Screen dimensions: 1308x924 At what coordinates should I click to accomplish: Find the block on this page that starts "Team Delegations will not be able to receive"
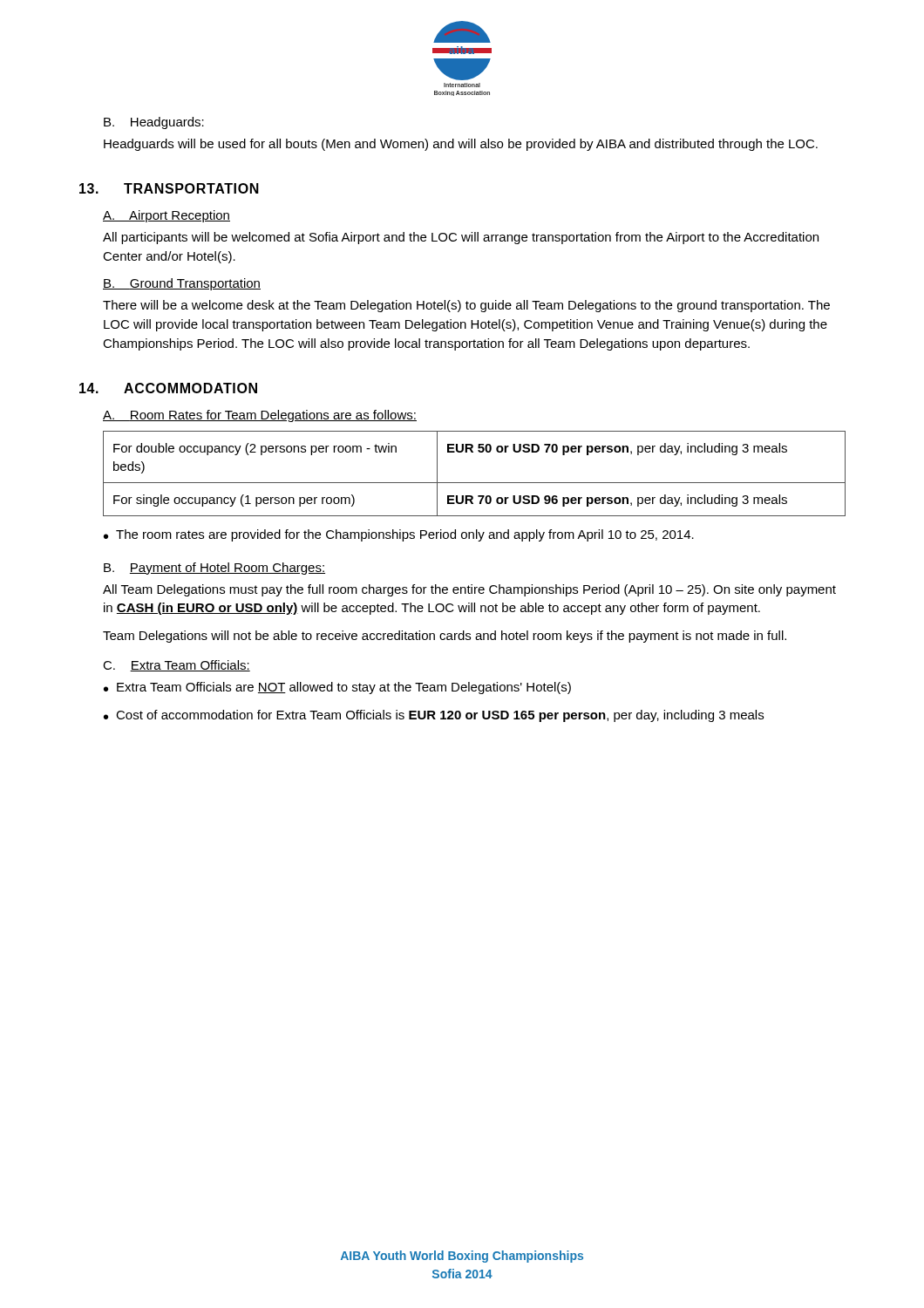pyautogui.click(x=445, y=635)
